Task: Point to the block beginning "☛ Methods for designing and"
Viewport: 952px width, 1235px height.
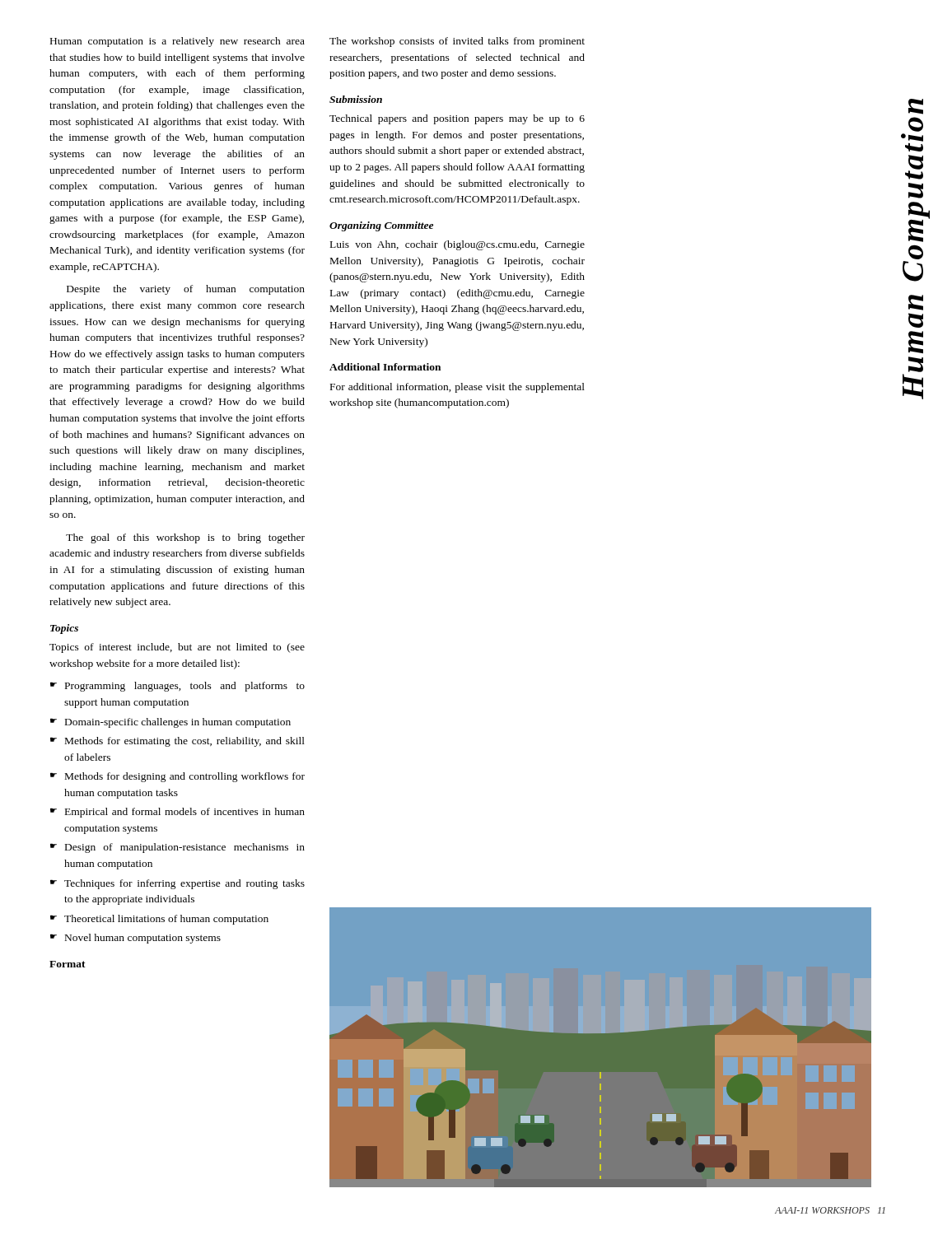Action: click(x=177, y=784)
